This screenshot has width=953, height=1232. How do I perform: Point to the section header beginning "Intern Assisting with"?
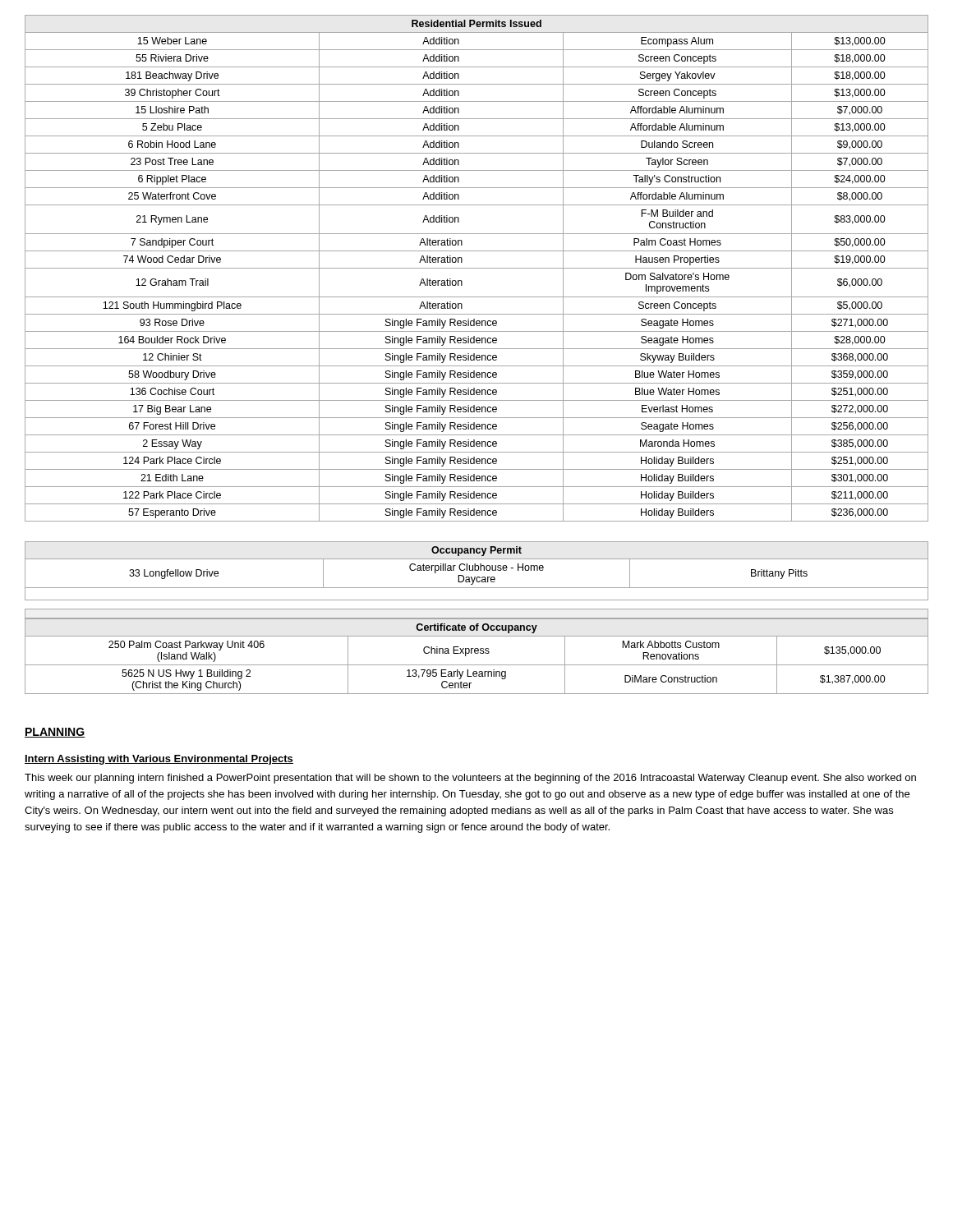[159, 760]
